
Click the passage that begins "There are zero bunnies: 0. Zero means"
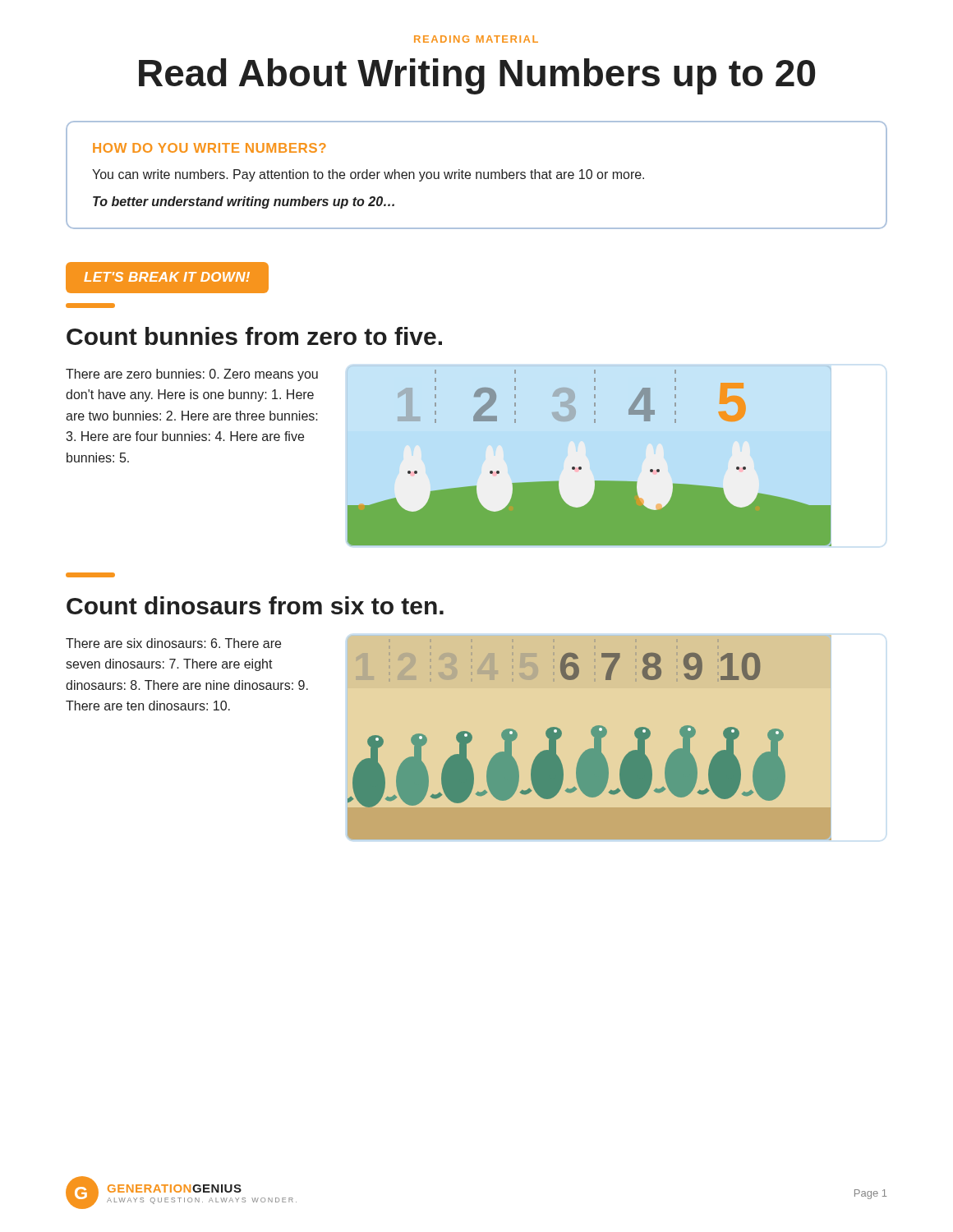click(x=192, y=416)
